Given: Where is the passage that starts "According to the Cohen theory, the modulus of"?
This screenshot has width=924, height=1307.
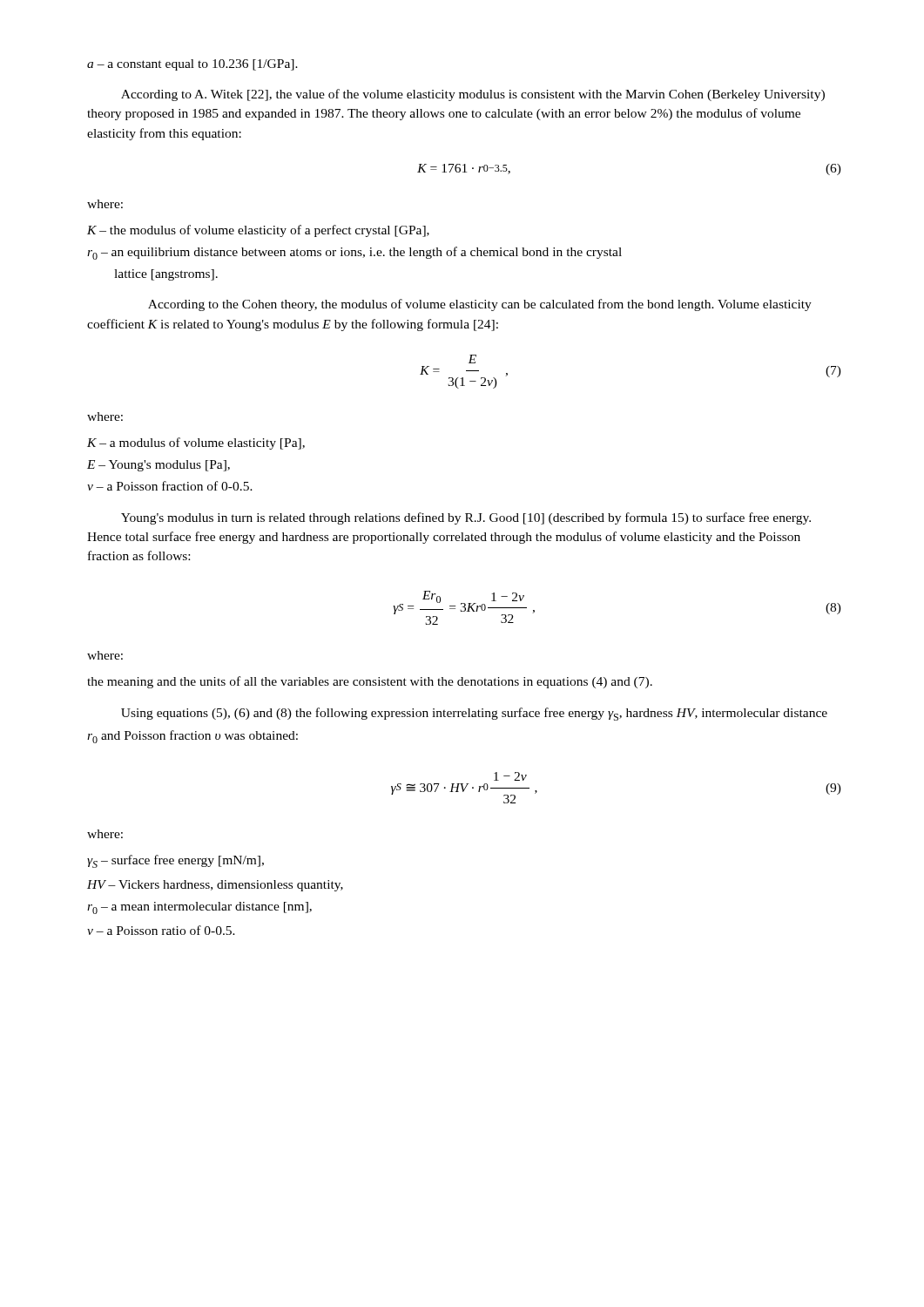Looking at the screenshot, I should point(464,314).
